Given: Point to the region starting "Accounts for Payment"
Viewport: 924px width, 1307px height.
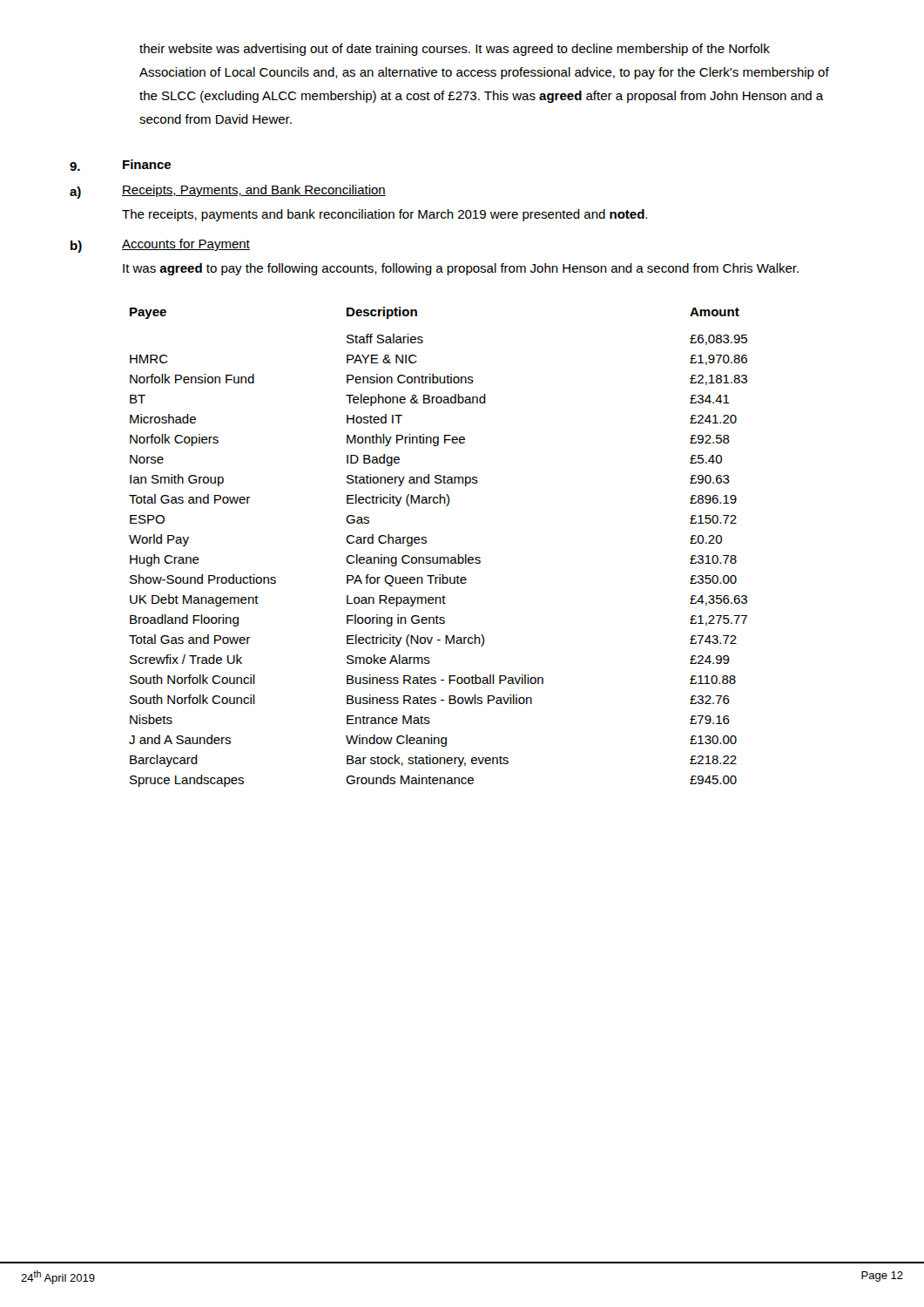Looking at the screenshot, I should coord(186,244).
